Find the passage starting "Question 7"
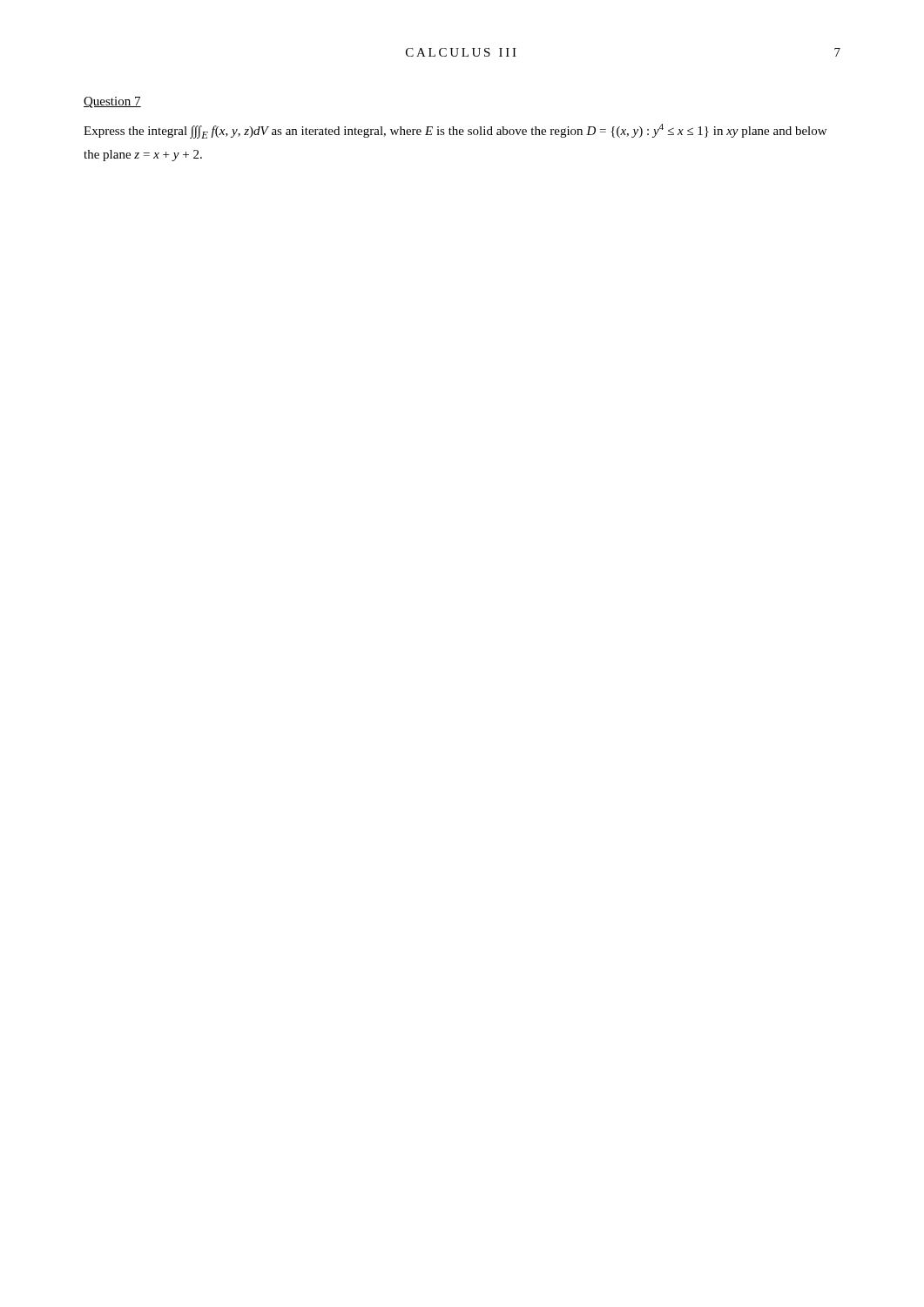This screenshot has height=1307, width=924. 112,101
